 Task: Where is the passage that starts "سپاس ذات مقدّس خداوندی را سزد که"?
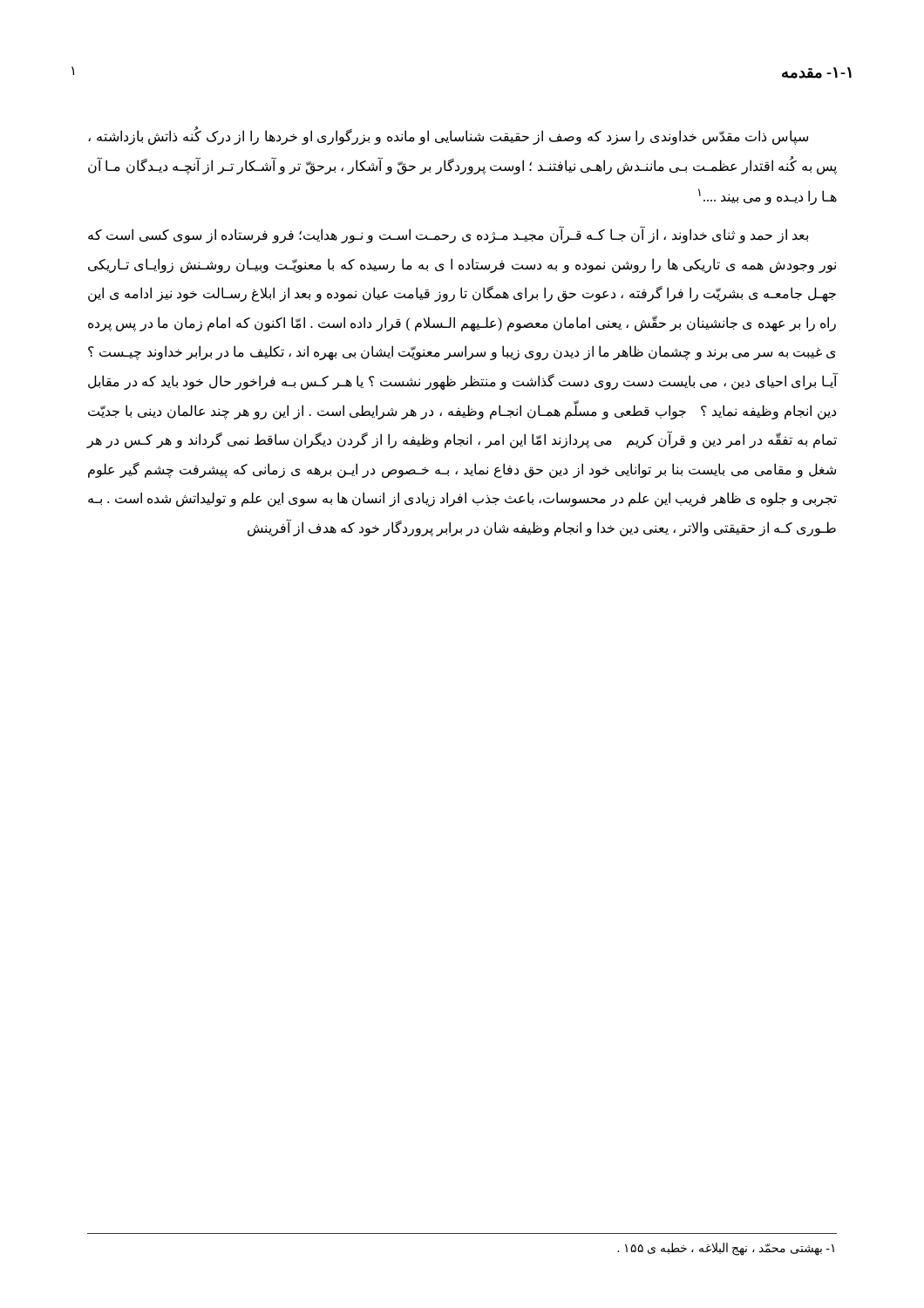[x=462, y=167]
